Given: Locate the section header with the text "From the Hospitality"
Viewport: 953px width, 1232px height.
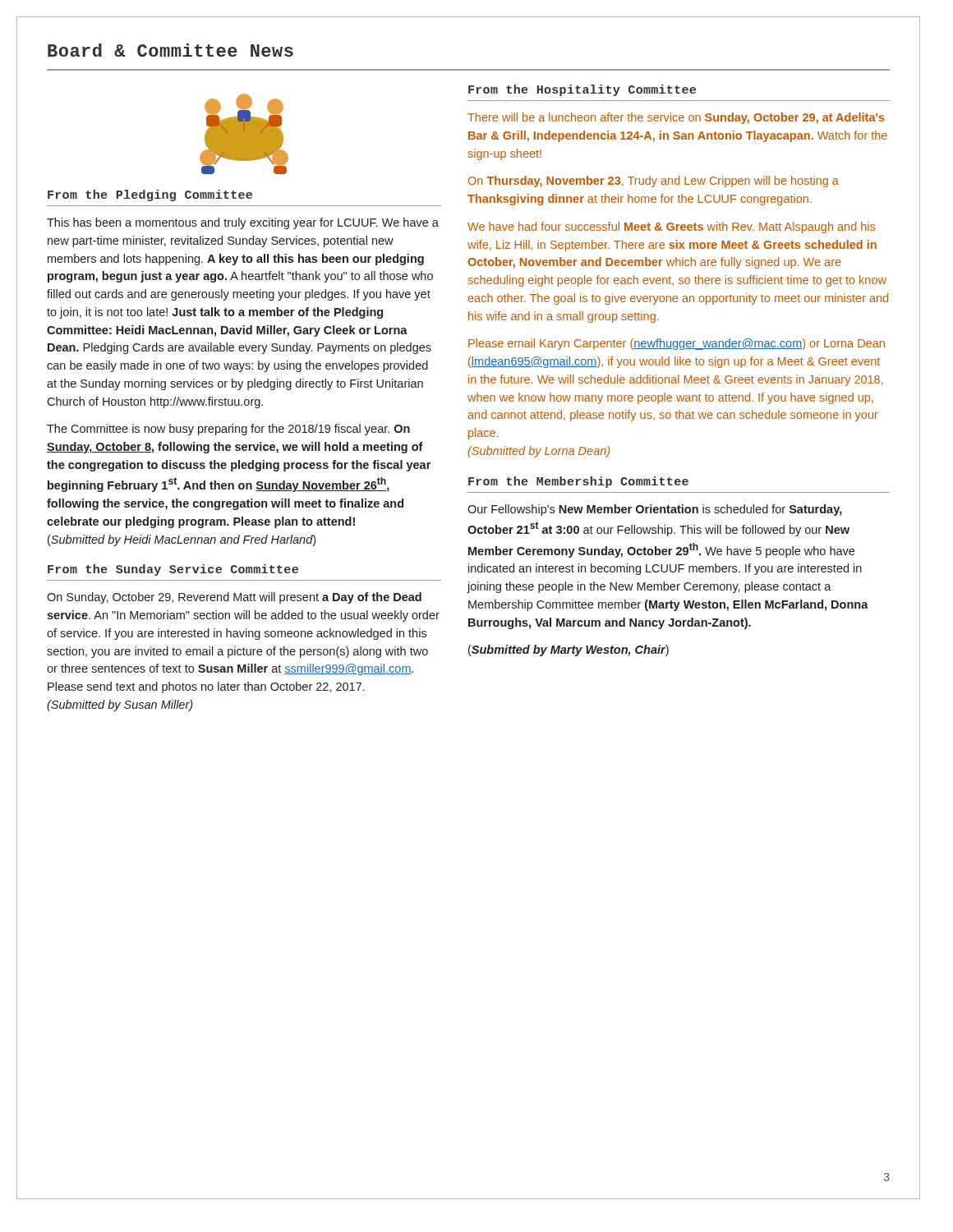Looking at the screenshot, I should point(582,91).
